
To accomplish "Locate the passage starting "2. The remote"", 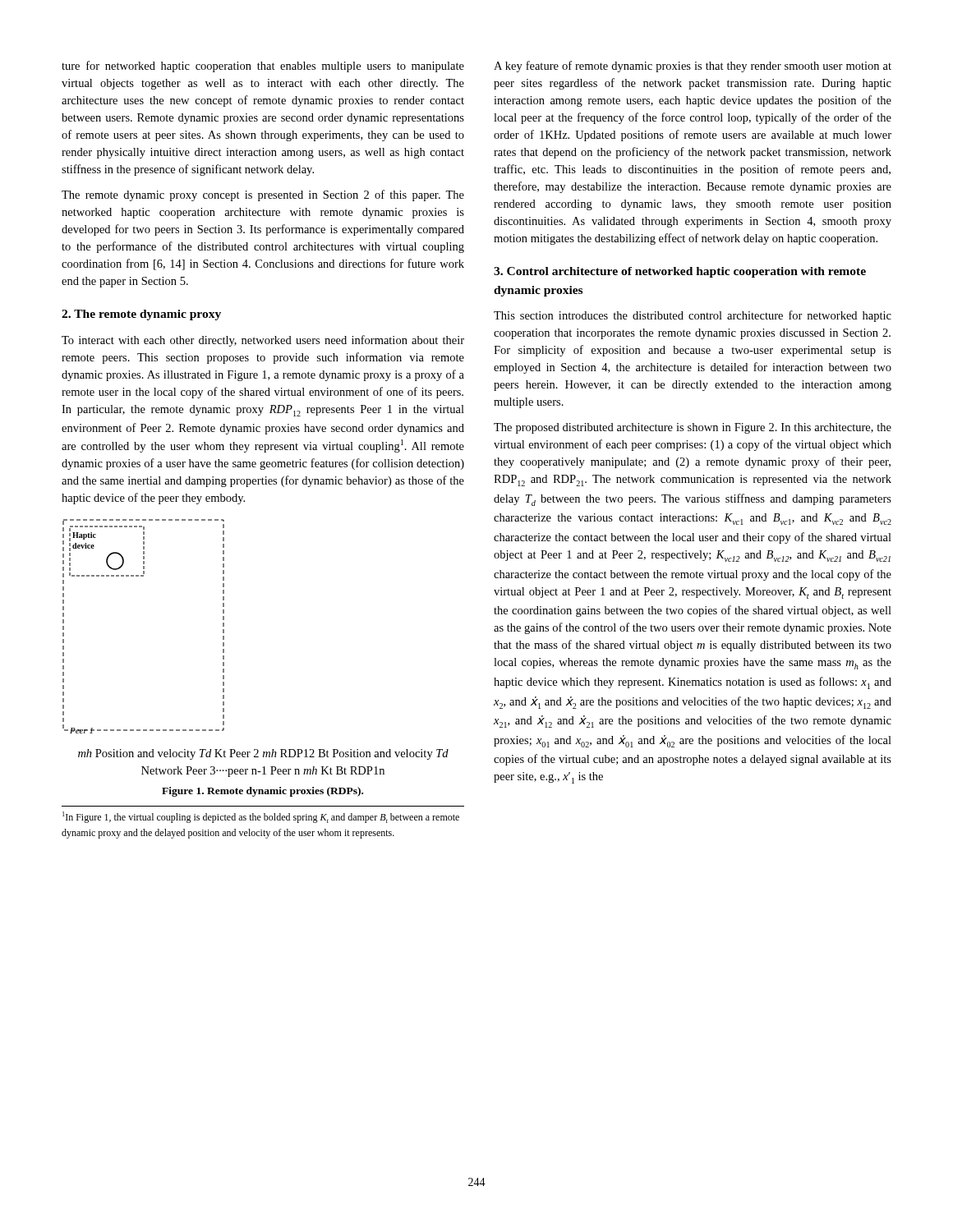I will (x=141, y=313).
